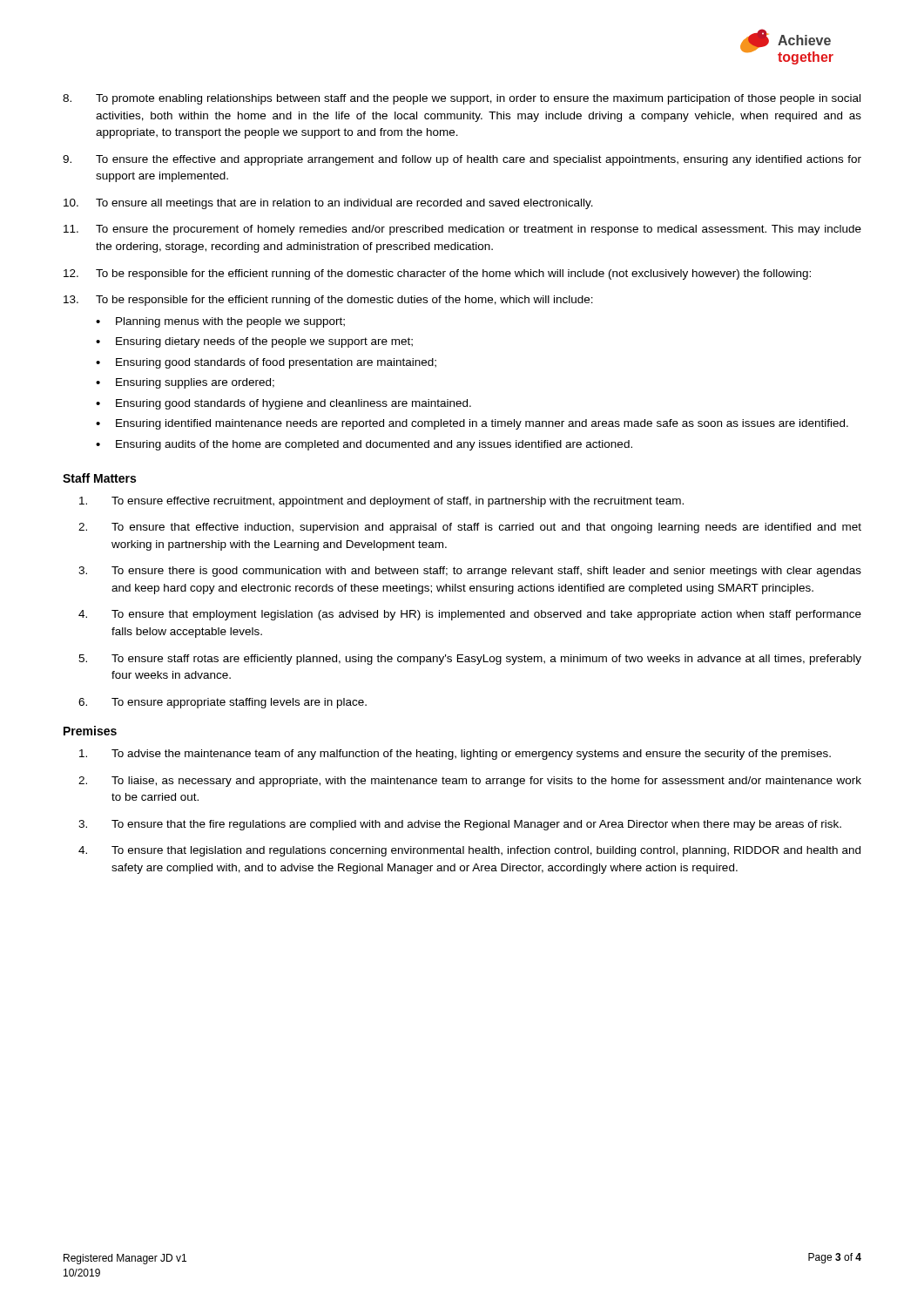Viewport: 924px width, 1307px height.
Task: Click on the text block starting "3. To ensure there is good communication with"
Action: 470,579
